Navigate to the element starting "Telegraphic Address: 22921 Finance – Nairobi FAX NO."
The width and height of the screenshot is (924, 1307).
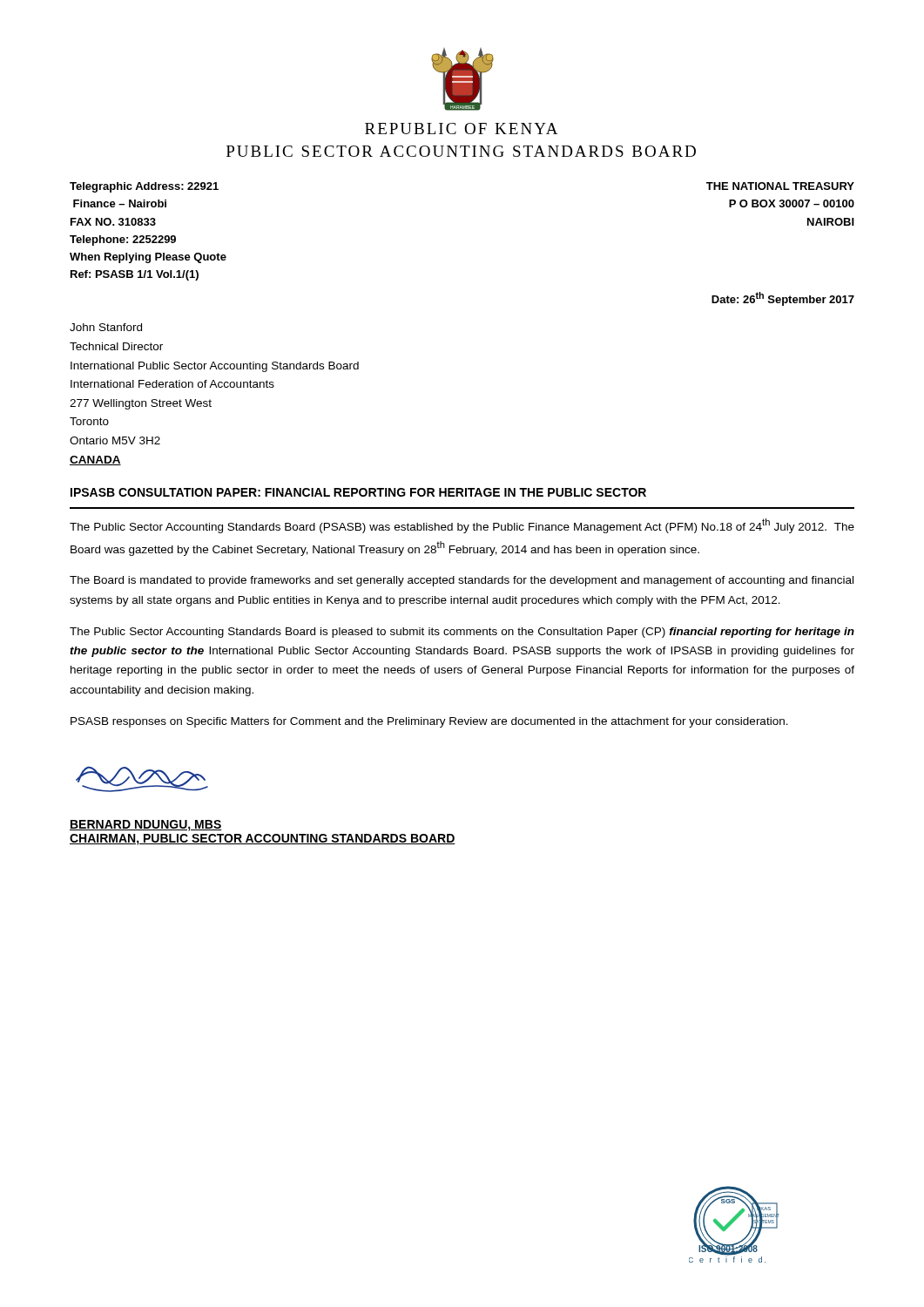pos(148,187)
